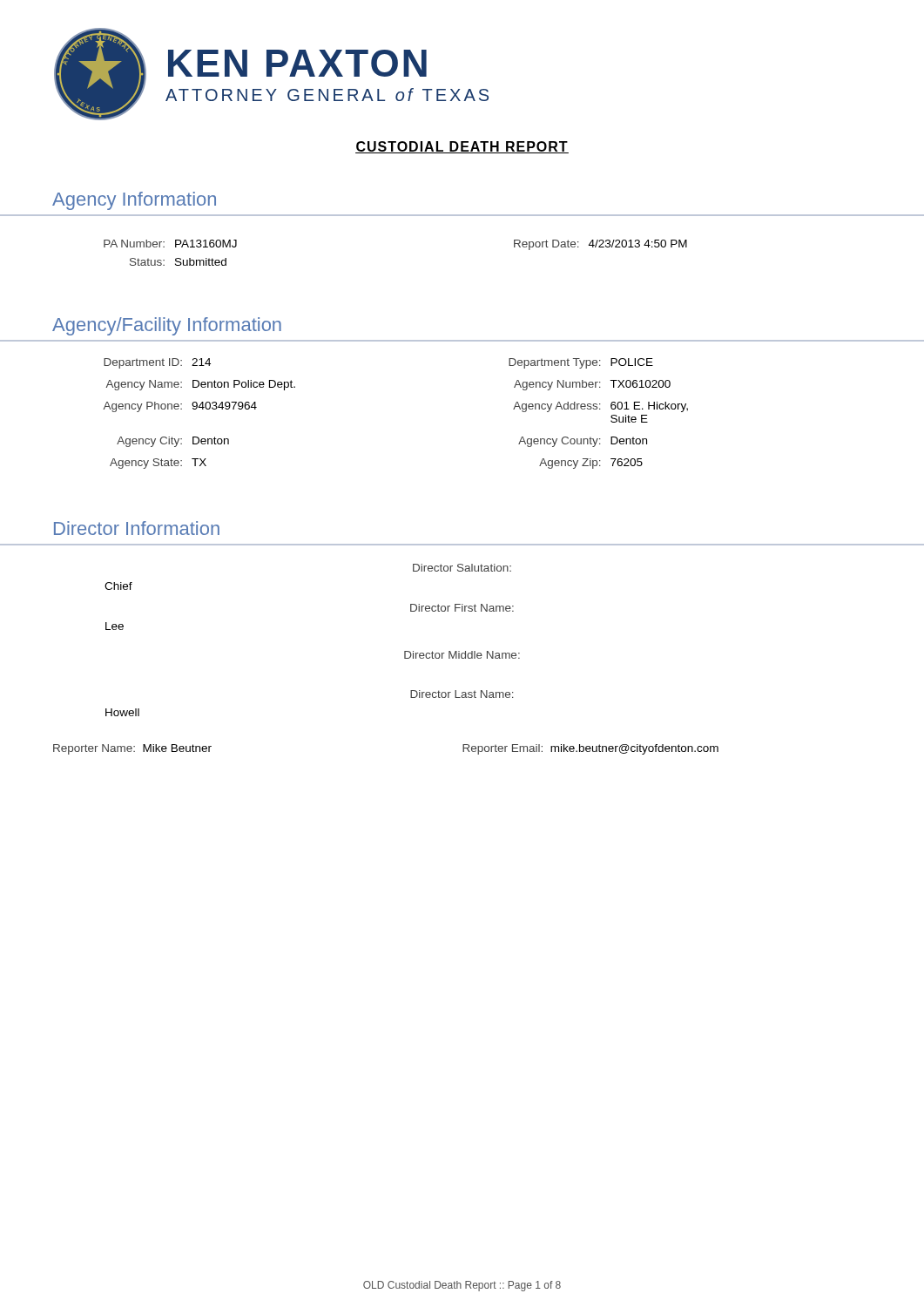Find "Agency/Facility Information" on this page

pos(167,325)
